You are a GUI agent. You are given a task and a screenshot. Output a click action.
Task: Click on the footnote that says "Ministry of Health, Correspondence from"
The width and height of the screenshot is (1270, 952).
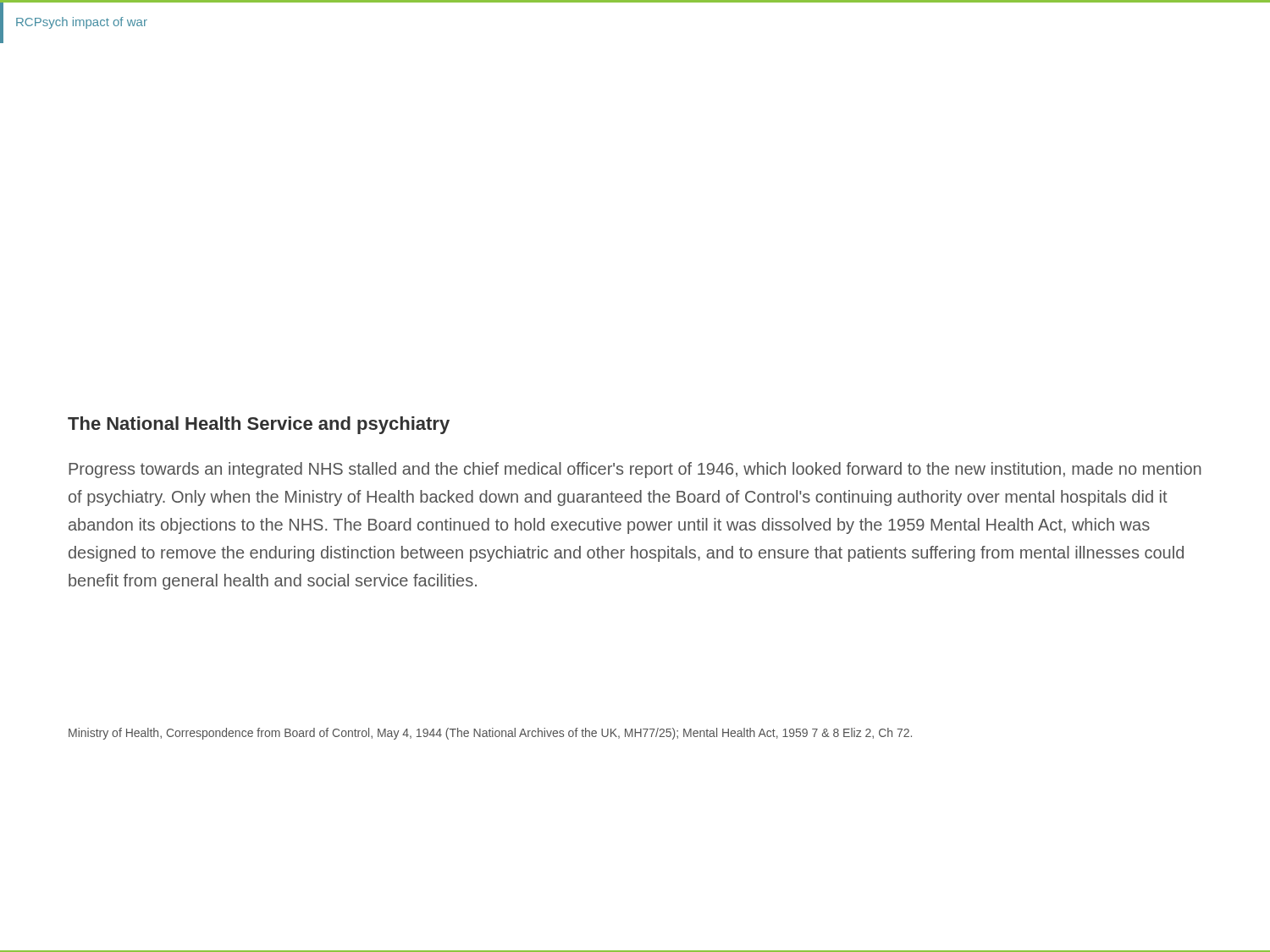[x=490, y=733]
